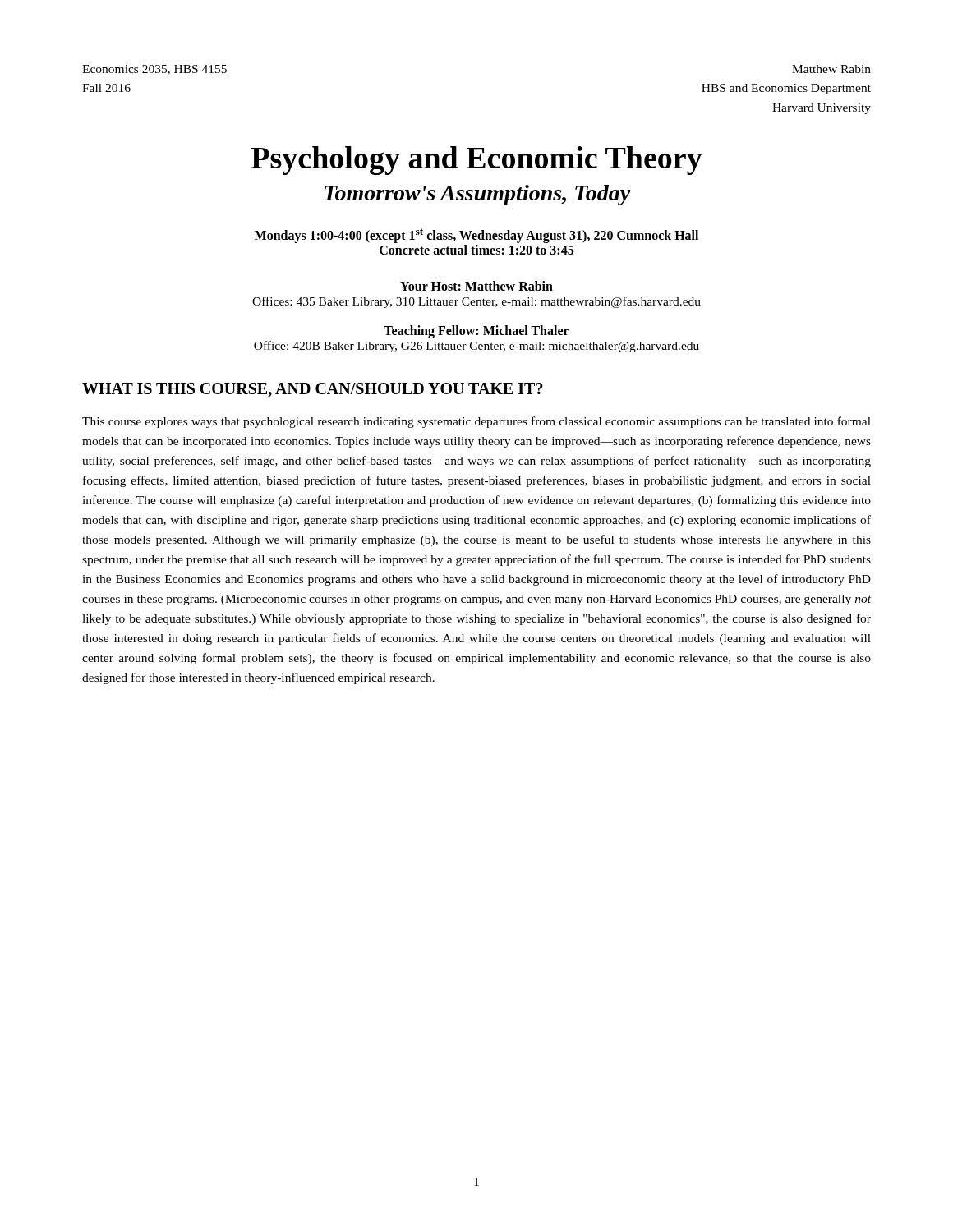Locate the block of text that opens with "Your Host: Matthew"

click(x=476, y=294)
